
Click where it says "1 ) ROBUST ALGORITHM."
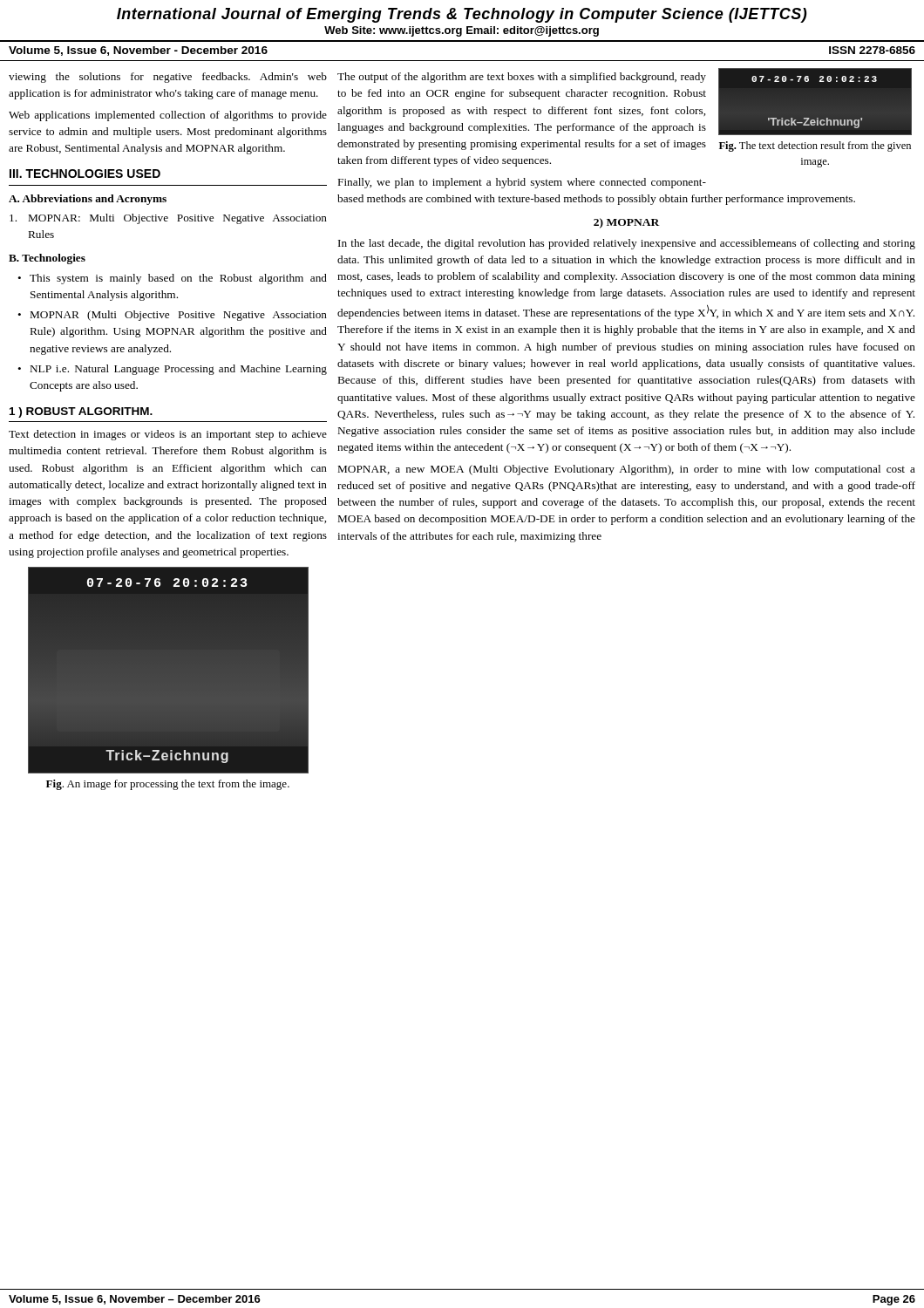coord(81,411)
